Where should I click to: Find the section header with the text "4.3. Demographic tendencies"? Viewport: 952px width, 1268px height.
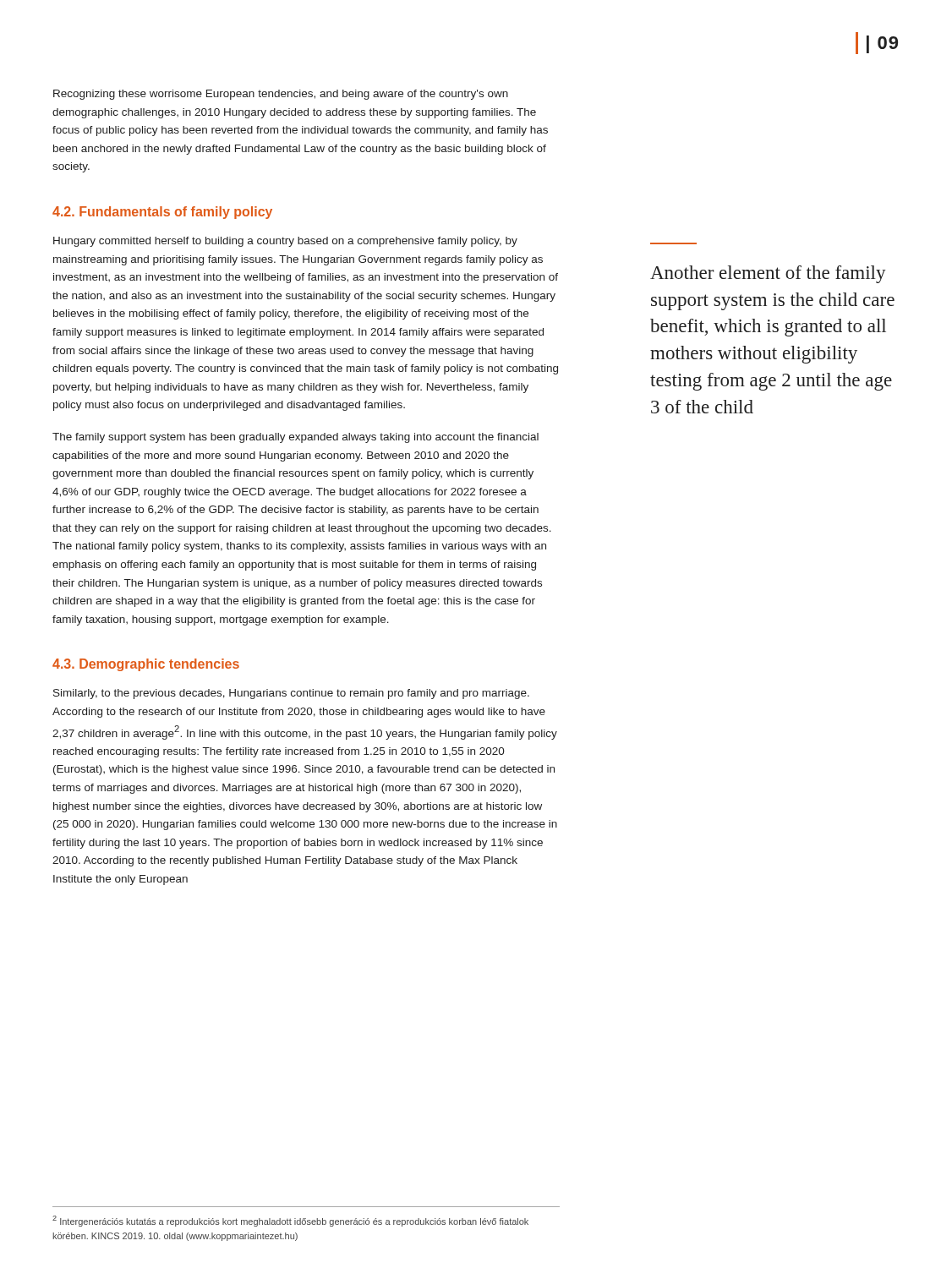(146, 664)
